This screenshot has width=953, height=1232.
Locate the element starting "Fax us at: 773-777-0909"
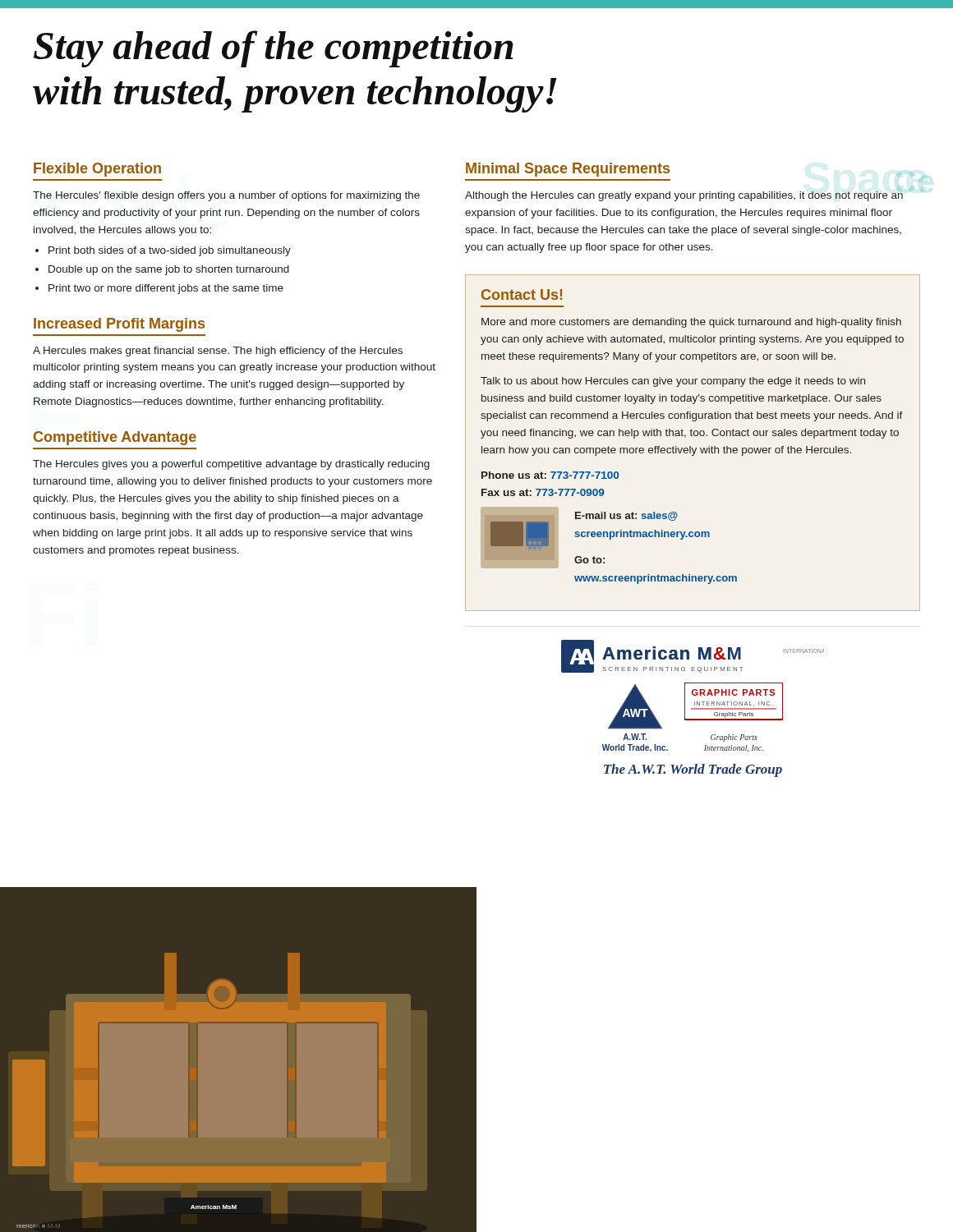[543, 492]
